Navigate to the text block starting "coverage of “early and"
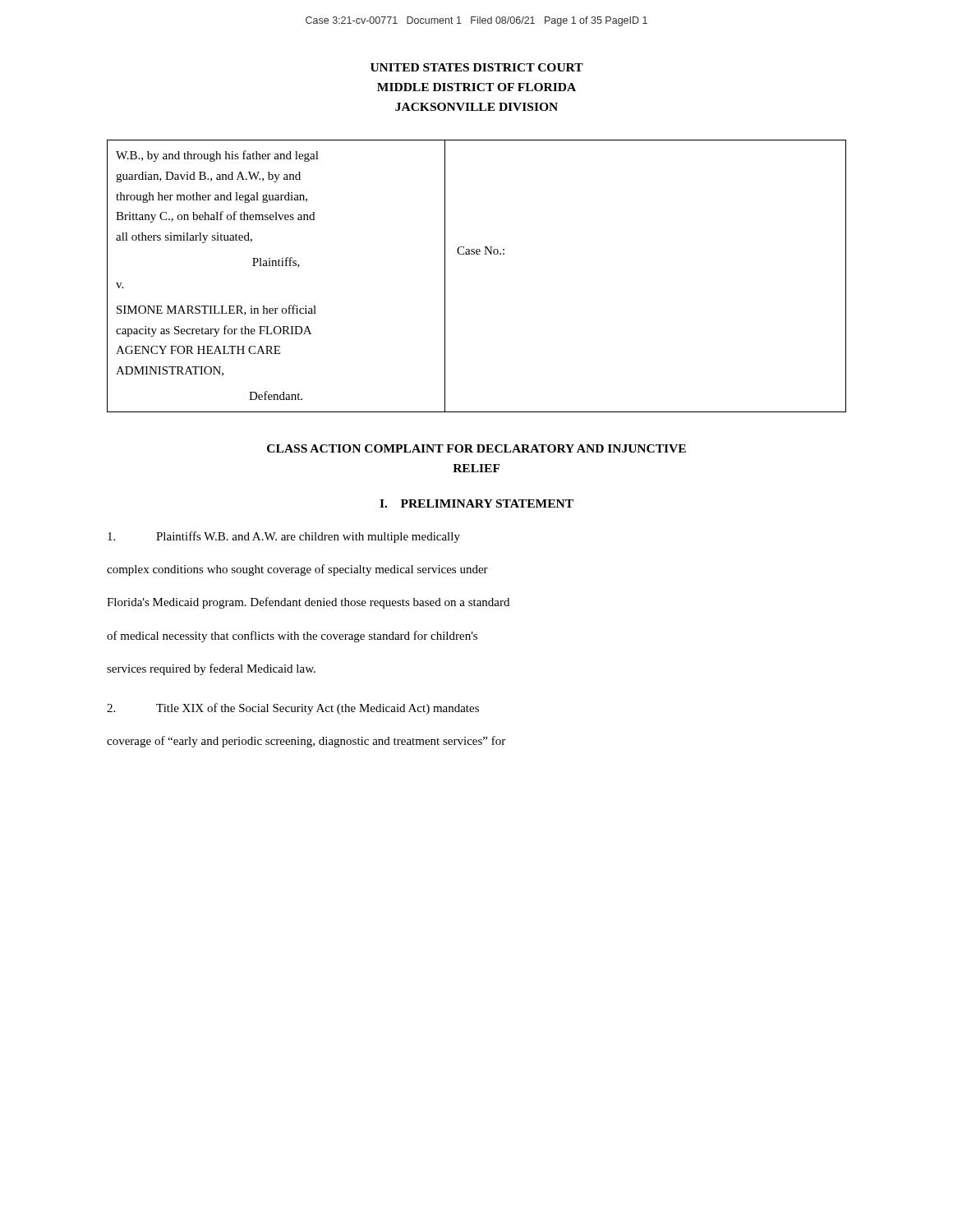The image size is (953, 1232). click(x=306, y=741)
